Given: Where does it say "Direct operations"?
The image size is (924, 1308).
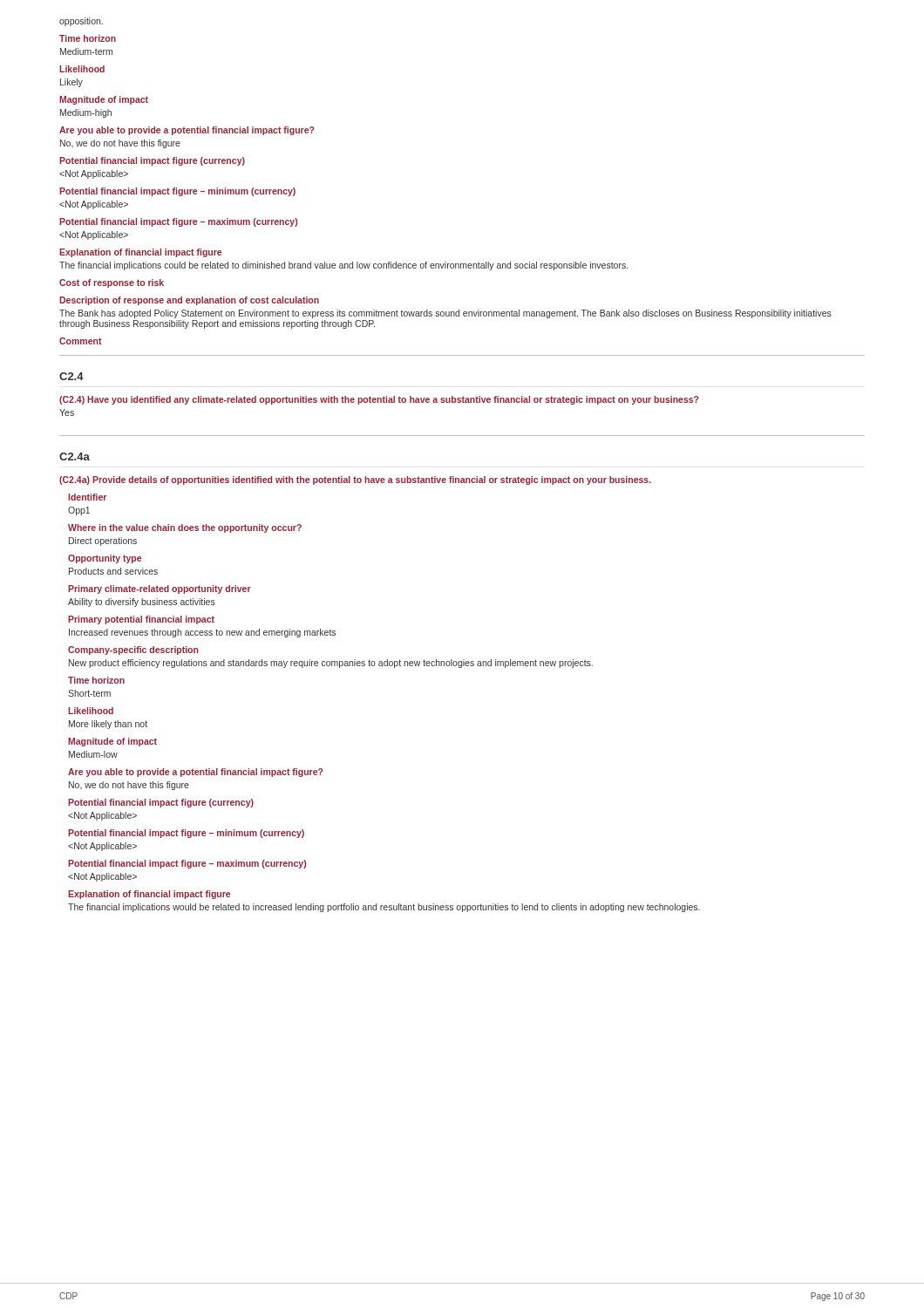Looking at the screenshot, I should point(103,541).
